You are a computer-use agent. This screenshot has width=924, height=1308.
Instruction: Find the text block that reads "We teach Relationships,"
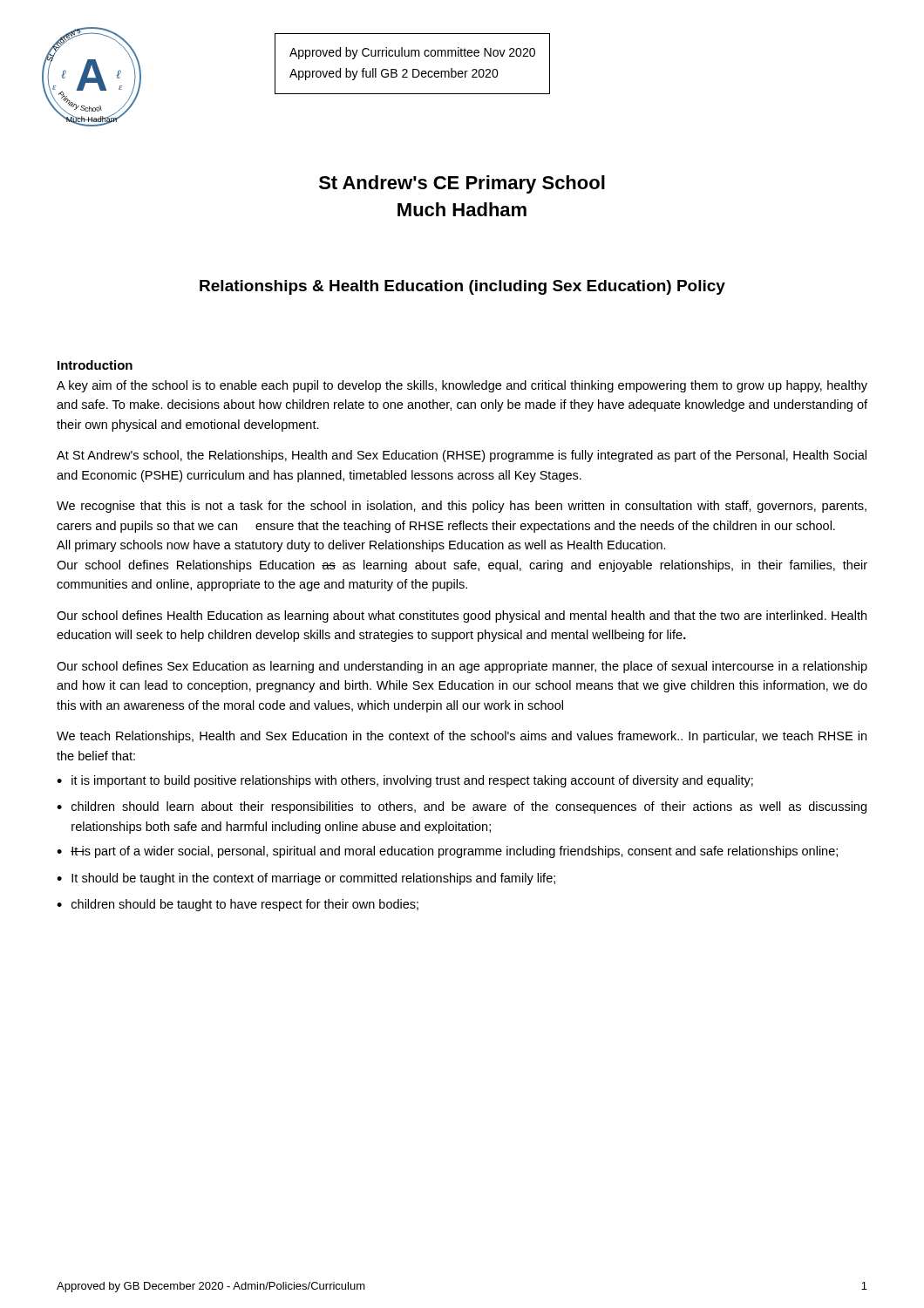point(462,746)
